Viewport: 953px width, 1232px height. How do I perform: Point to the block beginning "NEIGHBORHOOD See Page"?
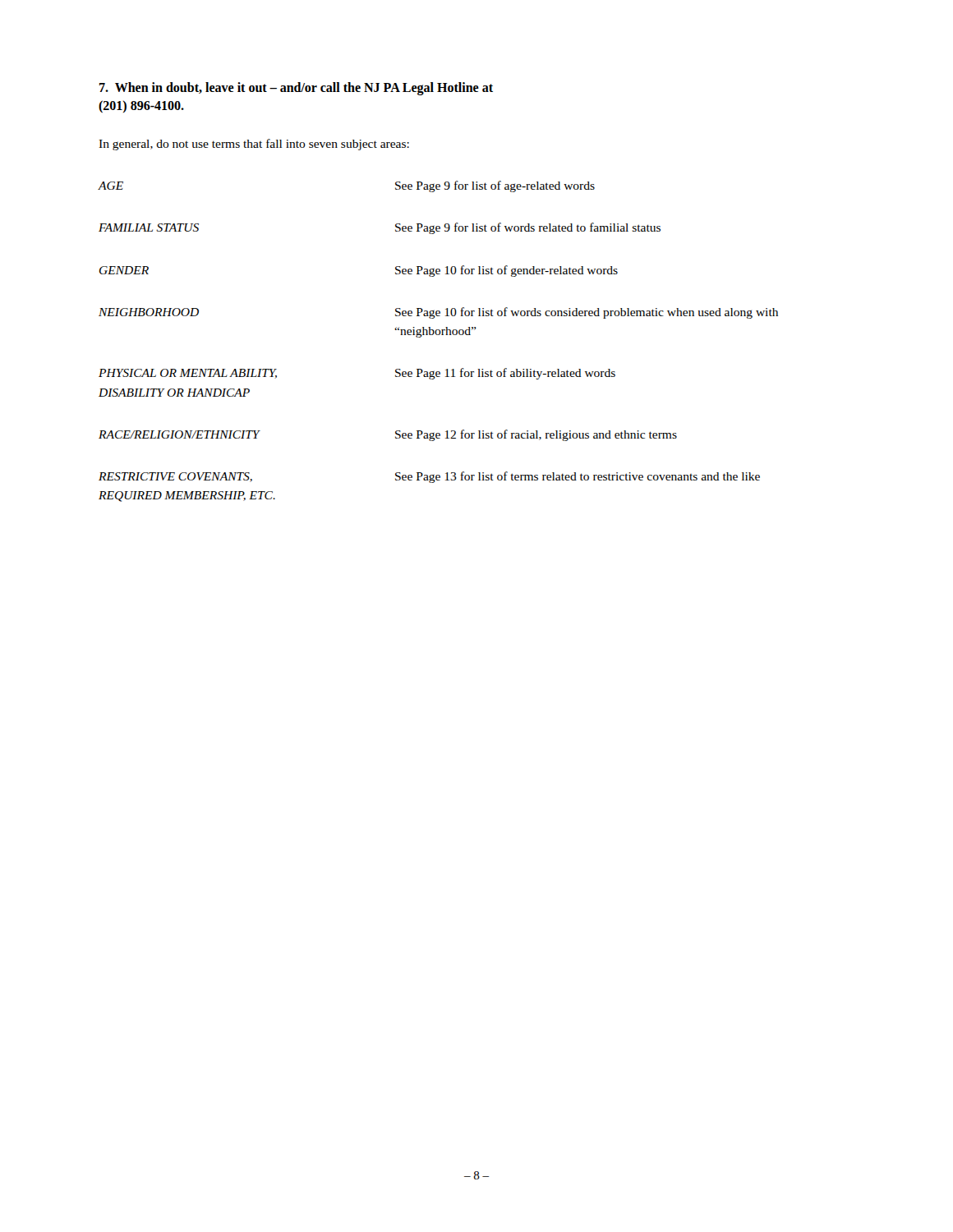tap(476, 321)
